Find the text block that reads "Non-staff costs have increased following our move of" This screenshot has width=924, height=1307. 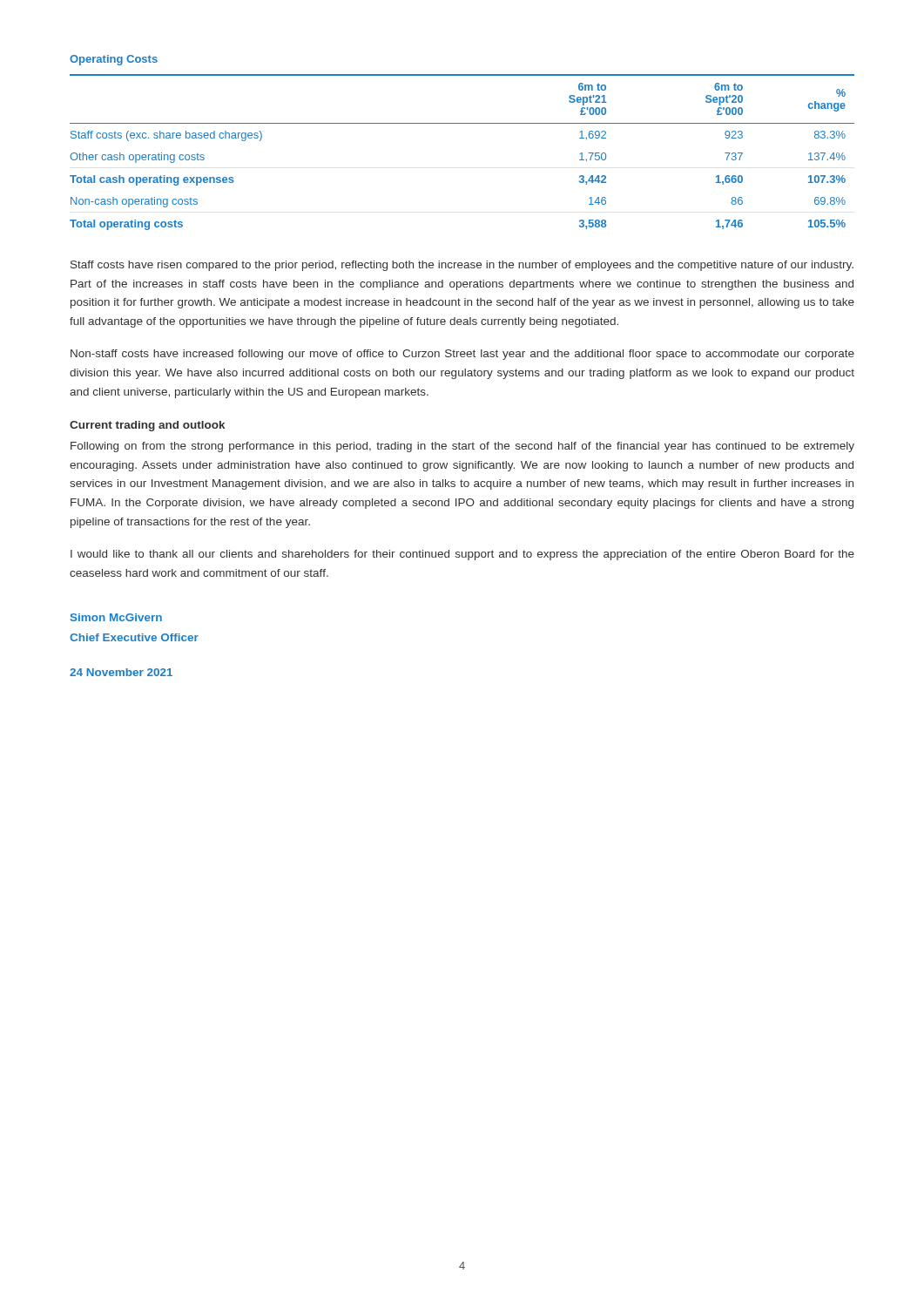coord(462,372)
